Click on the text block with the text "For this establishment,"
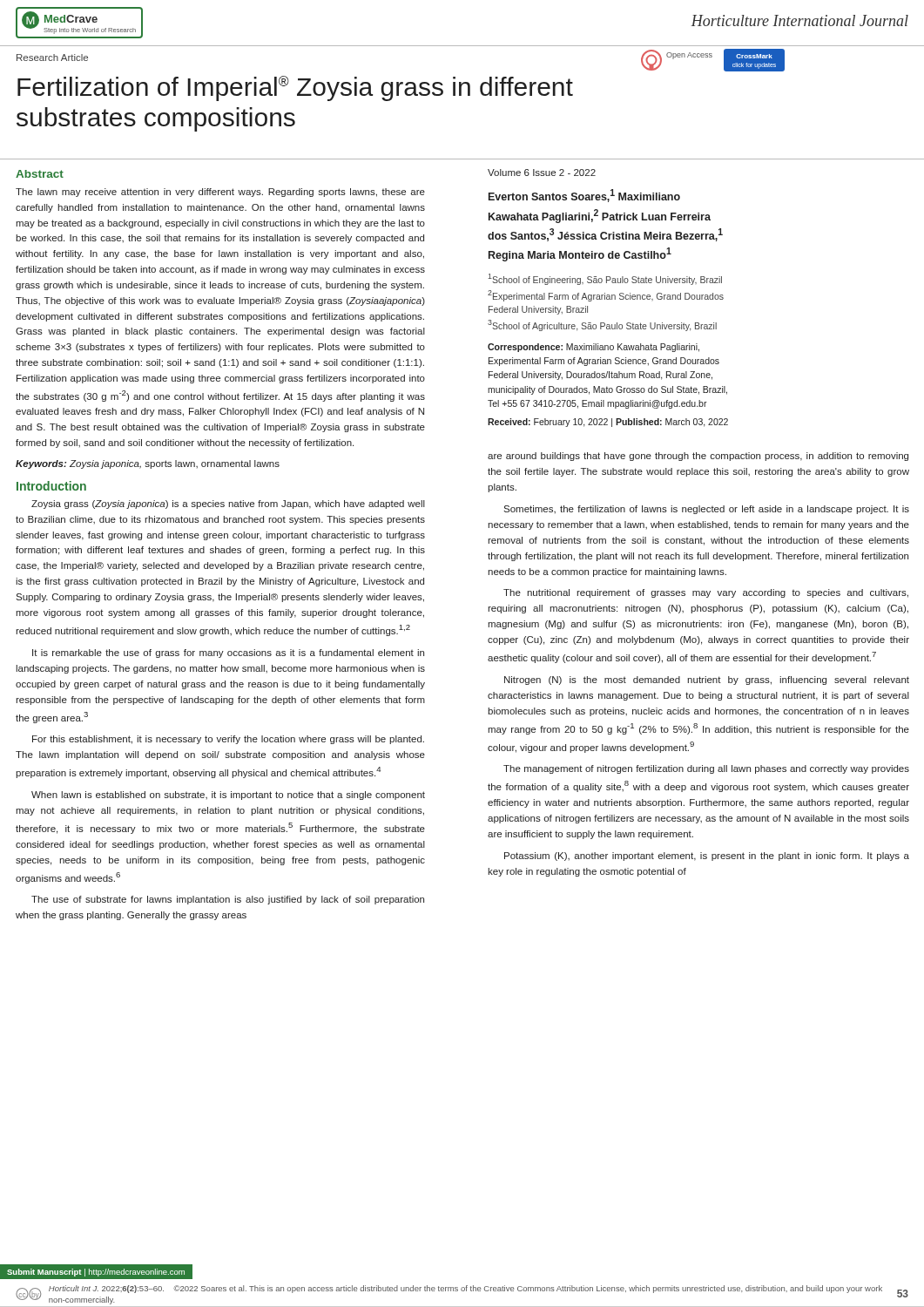This screenshot has width=924, height=1307. (x=220, y=756)
